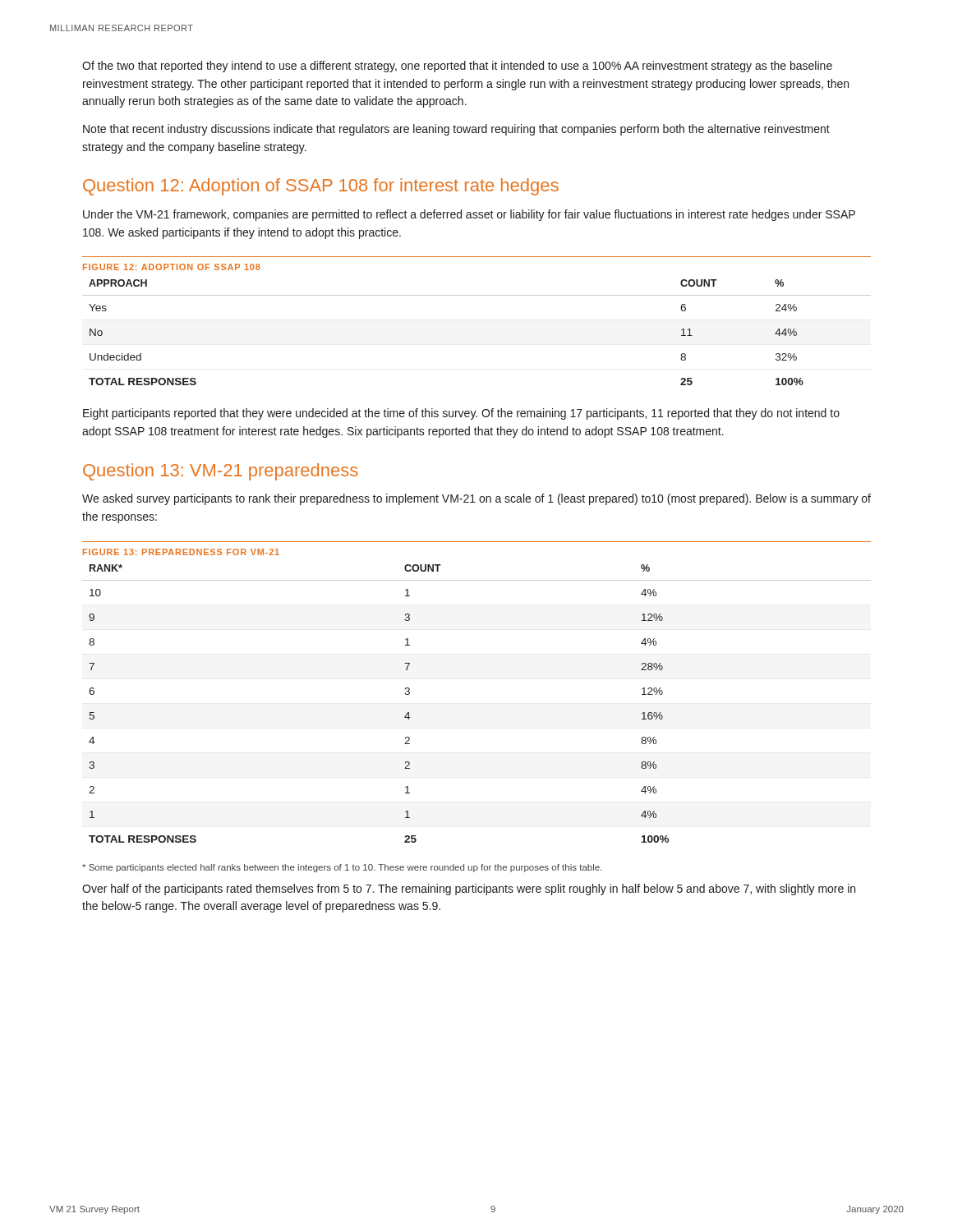This screenshot has height=1232, width=953.
Task: Click on the text block starting "Of the two that reported they intend"
Action: coord(466,84)
